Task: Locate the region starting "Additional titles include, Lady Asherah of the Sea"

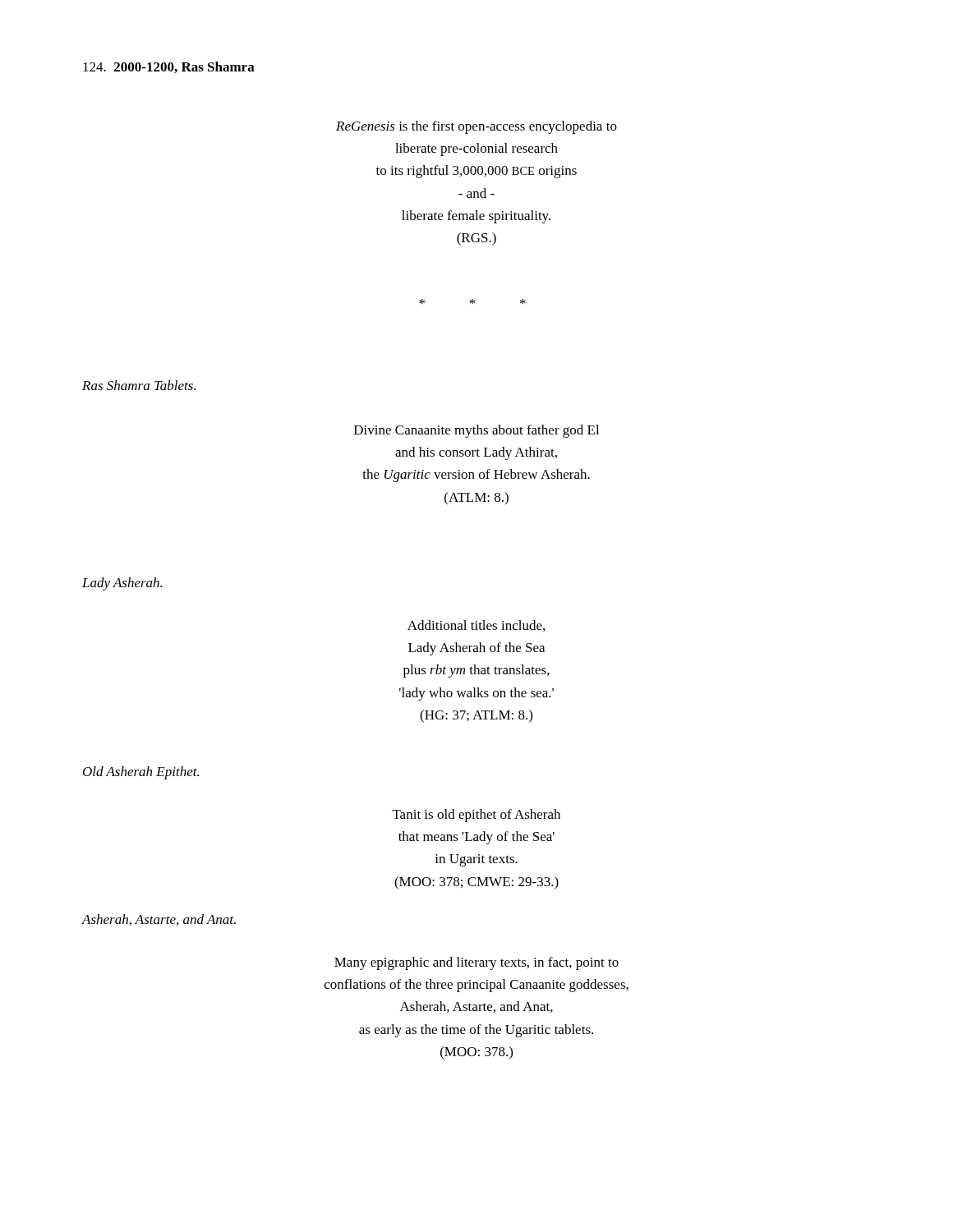Action: pyautogui.click(x=476, y=670)
